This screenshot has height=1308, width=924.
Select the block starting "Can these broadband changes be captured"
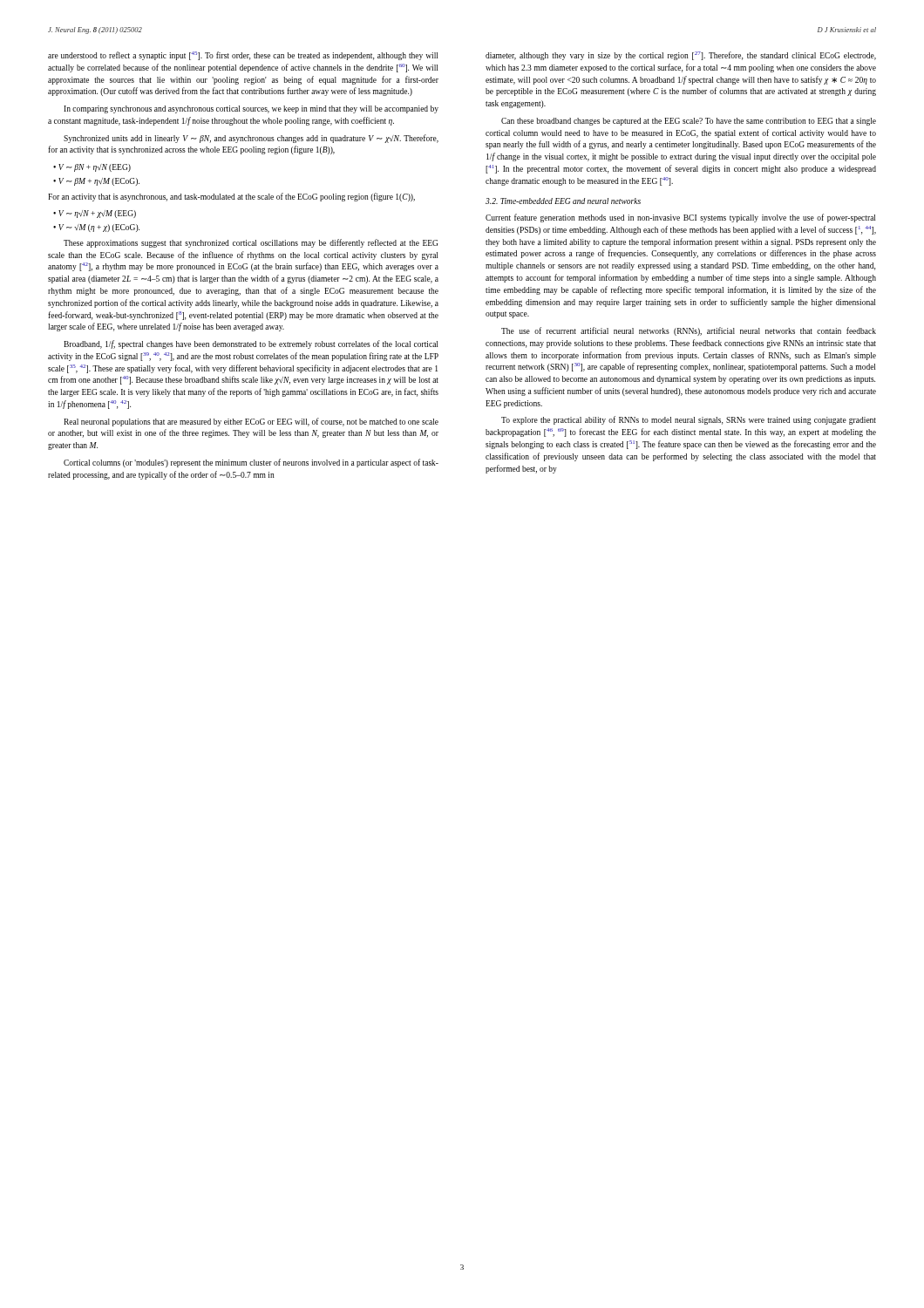pos(681,152)
